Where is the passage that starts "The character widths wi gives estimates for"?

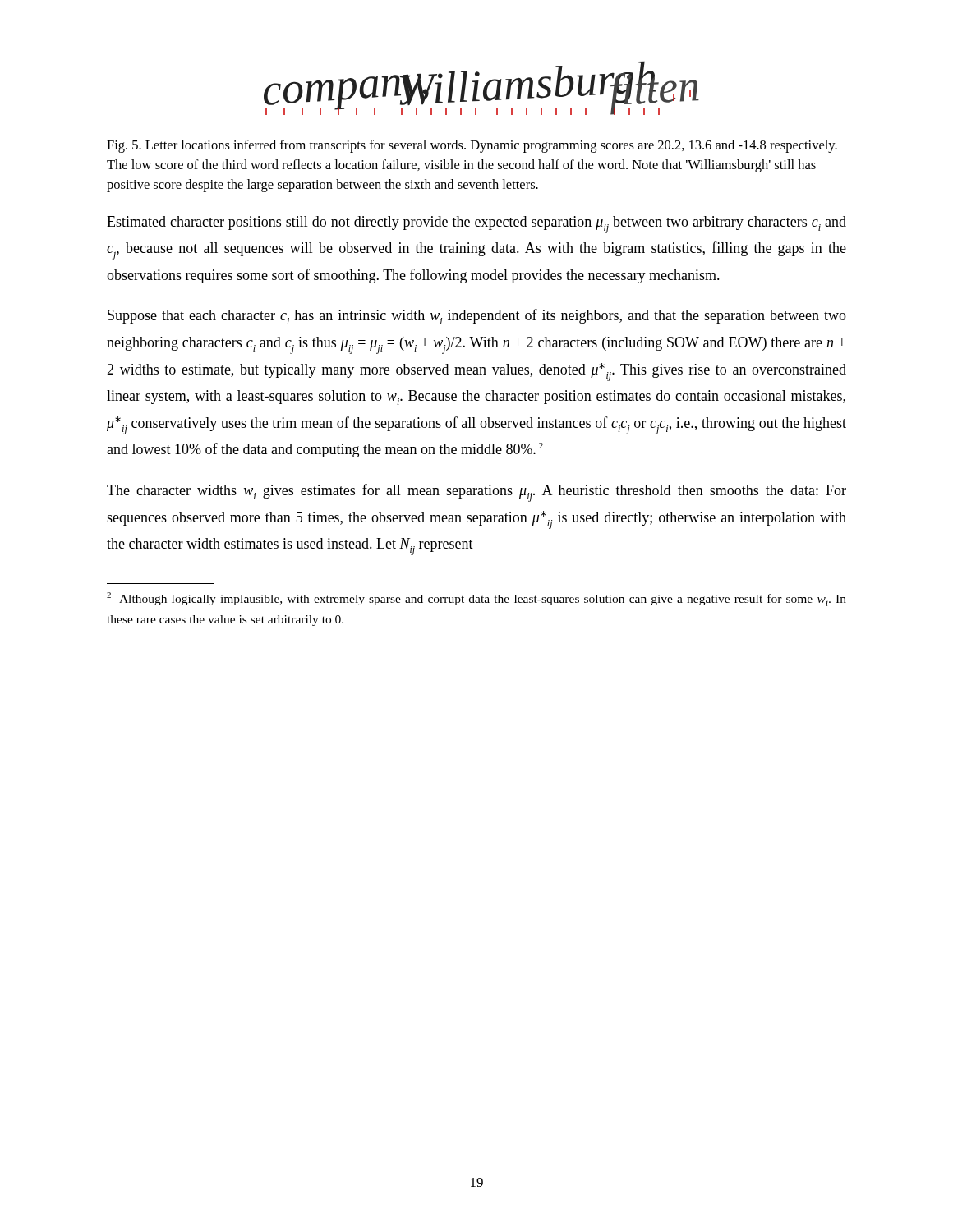coord(476,519)
